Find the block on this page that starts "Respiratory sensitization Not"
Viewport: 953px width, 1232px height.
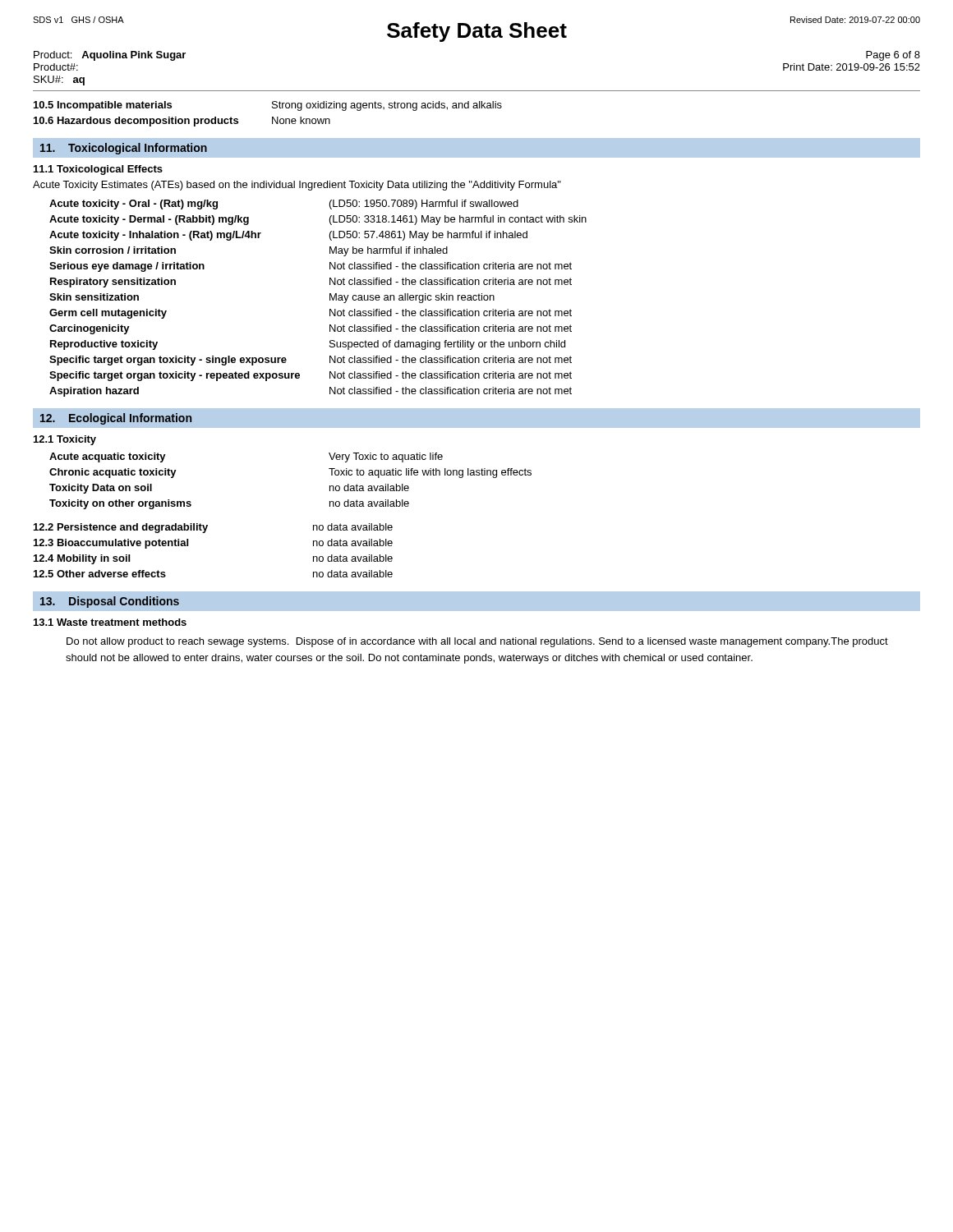pyautogui.click(x=485, y=281)
